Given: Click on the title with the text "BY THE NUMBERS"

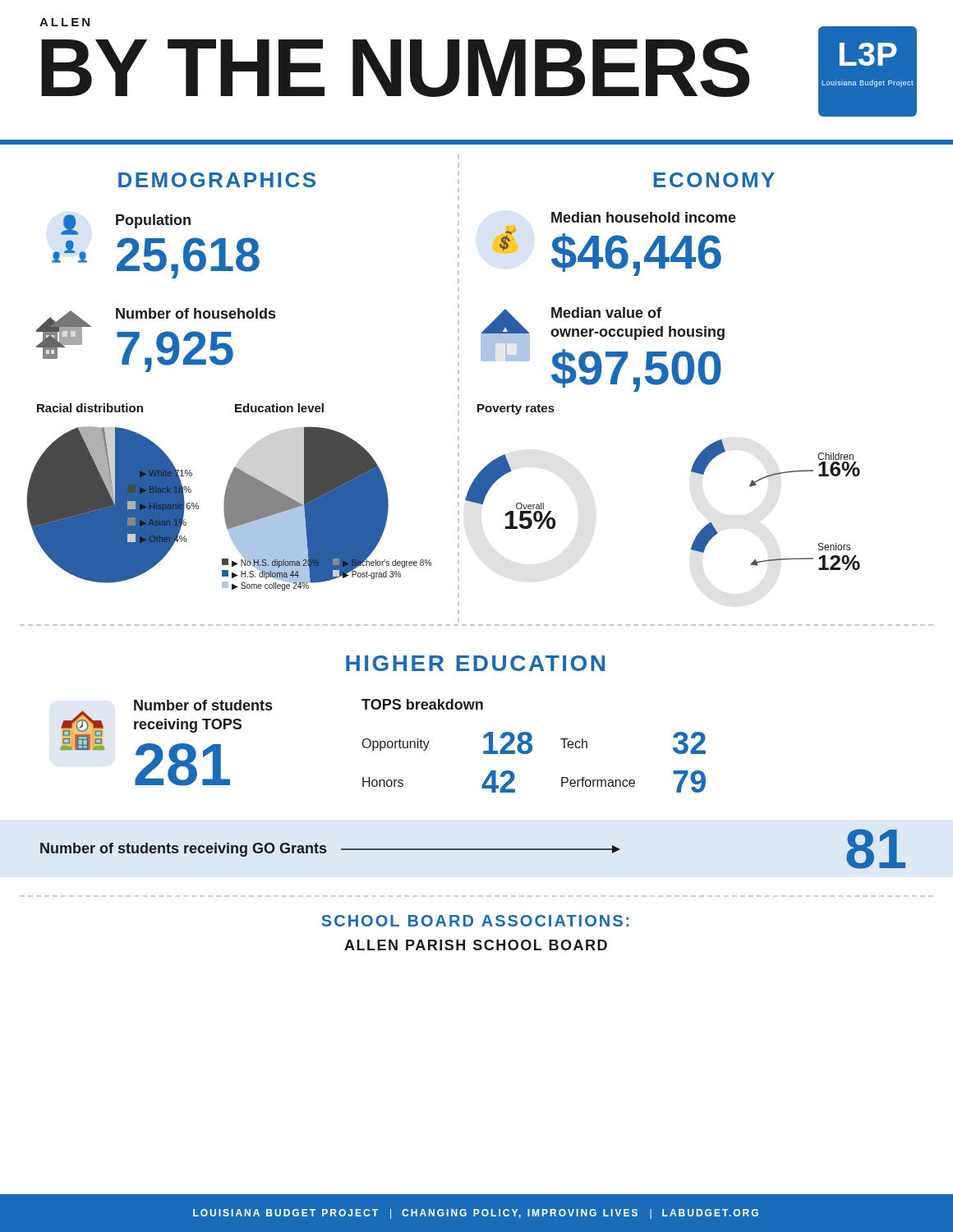Looking at the screenshot, I should pos(394,67).
